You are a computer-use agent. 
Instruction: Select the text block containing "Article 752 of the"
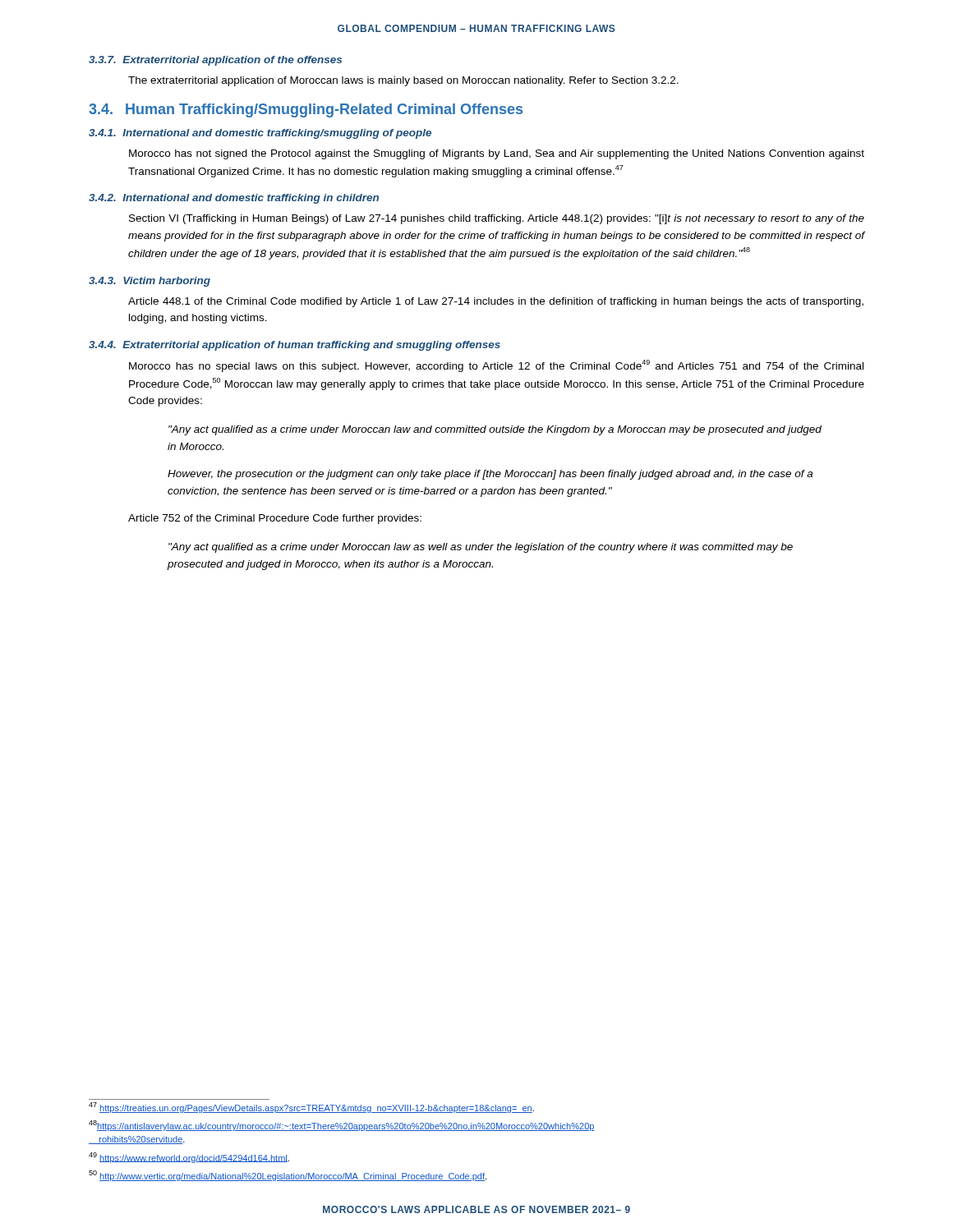point(275,518)
